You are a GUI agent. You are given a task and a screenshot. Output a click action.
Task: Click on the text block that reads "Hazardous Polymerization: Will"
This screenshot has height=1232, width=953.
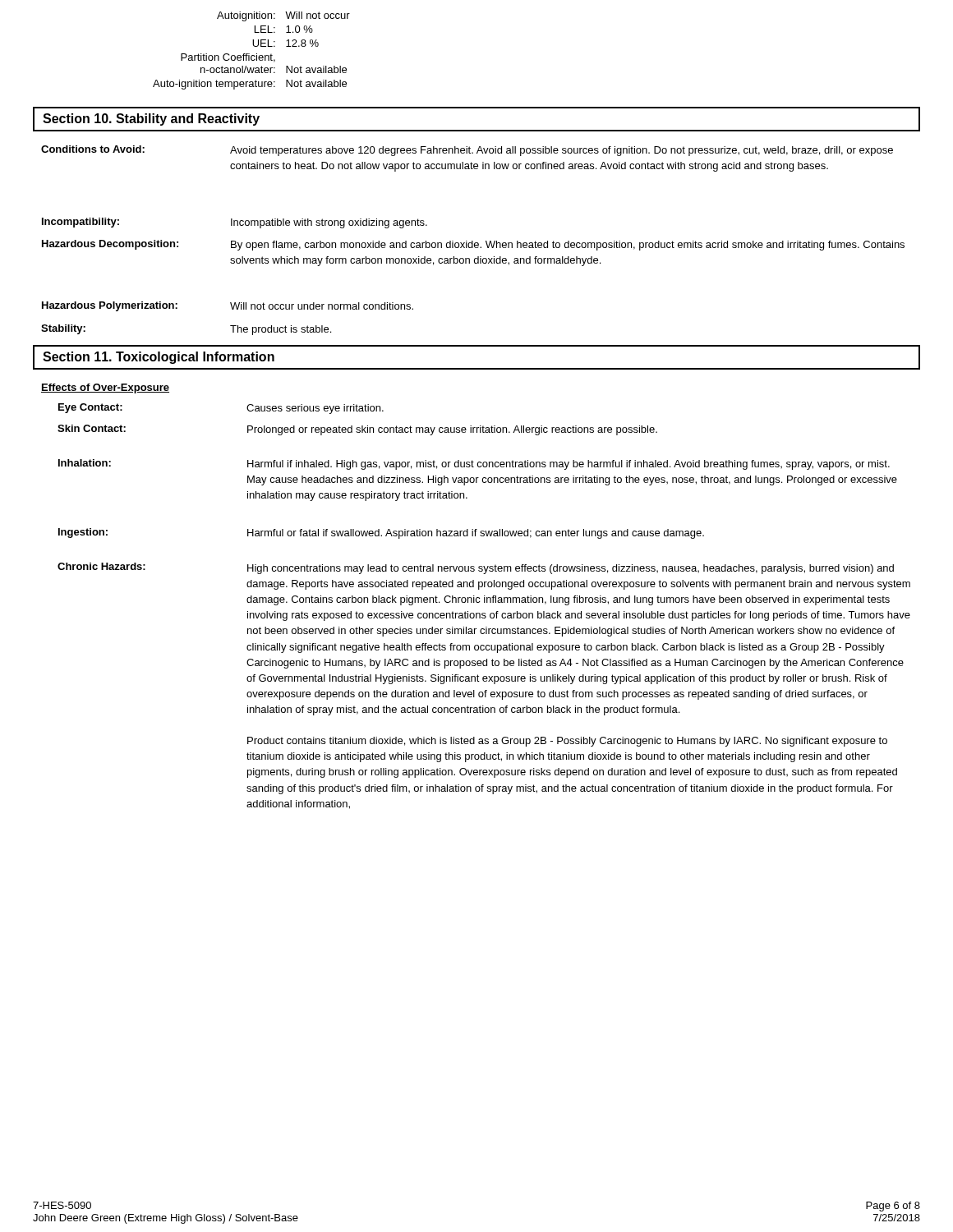click(x=228, y=306)
